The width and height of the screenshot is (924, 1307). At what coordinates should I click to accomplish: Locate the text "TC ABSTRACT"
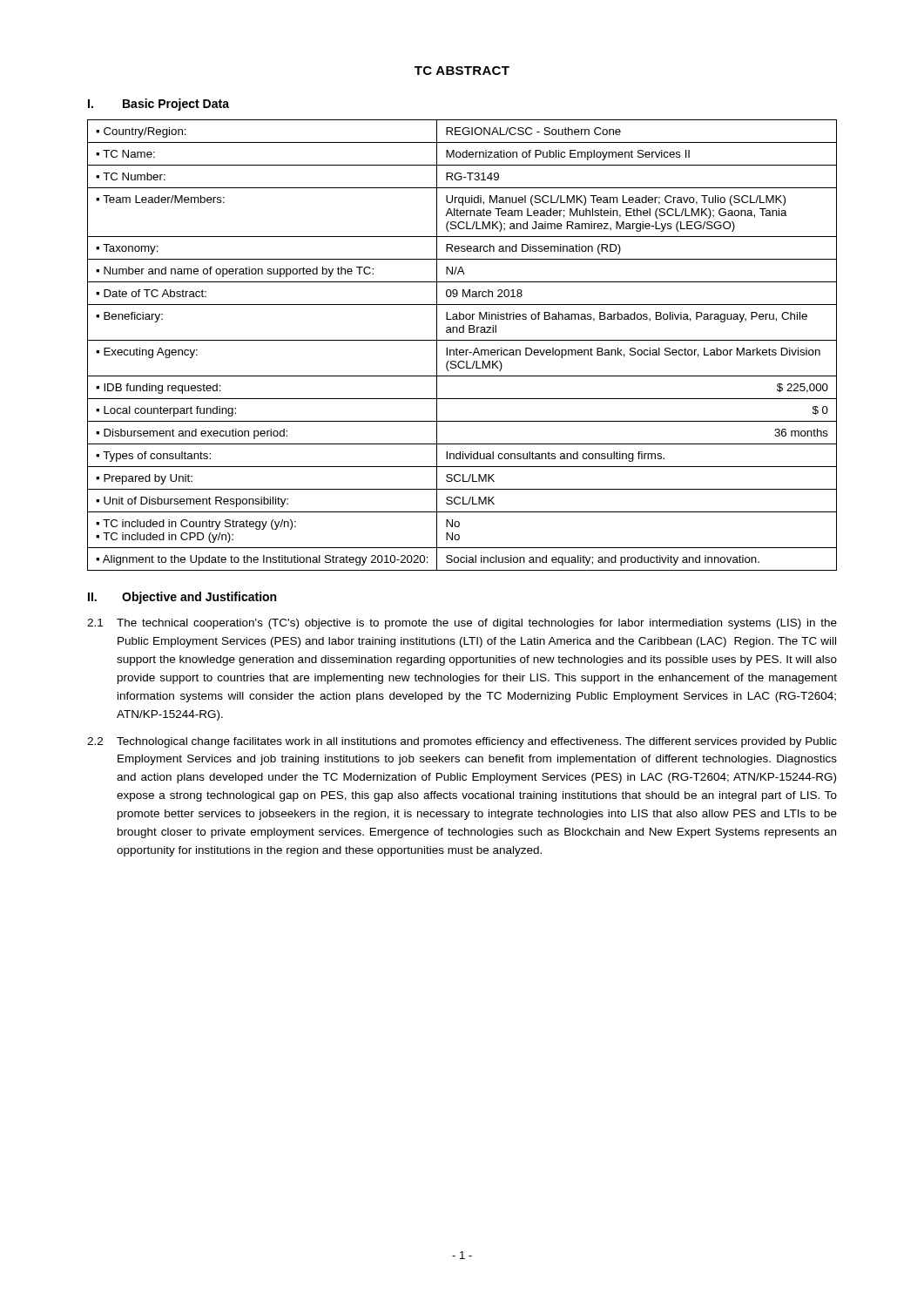tap(462, 70)
